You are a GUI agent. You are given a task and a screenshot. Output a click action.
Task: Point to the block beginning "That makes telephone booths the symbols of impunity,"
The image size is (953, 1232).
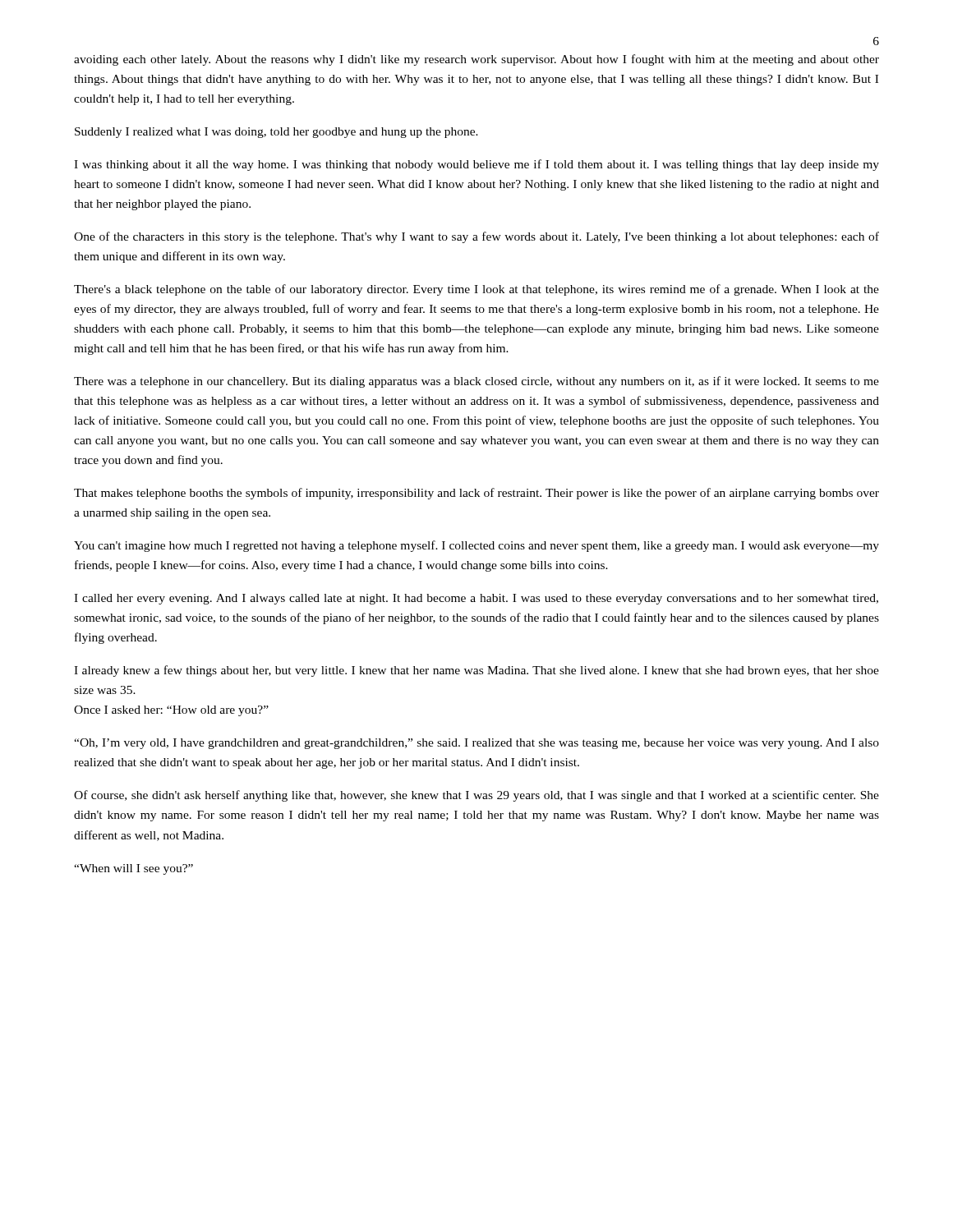pos(476,502)
